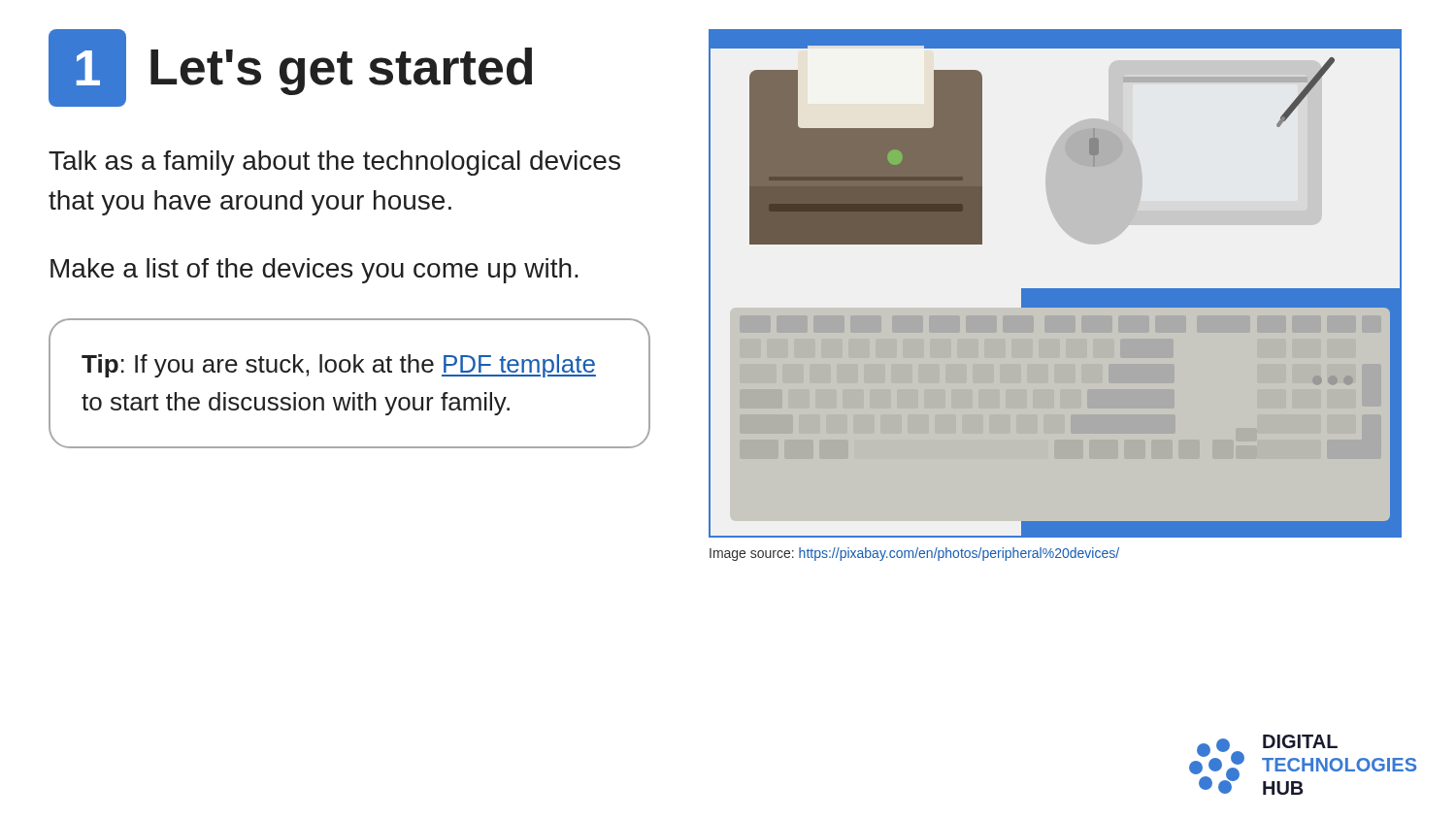
Task: Find the element starting "Talk as a family about the"
Action: (x=335, y=180)
